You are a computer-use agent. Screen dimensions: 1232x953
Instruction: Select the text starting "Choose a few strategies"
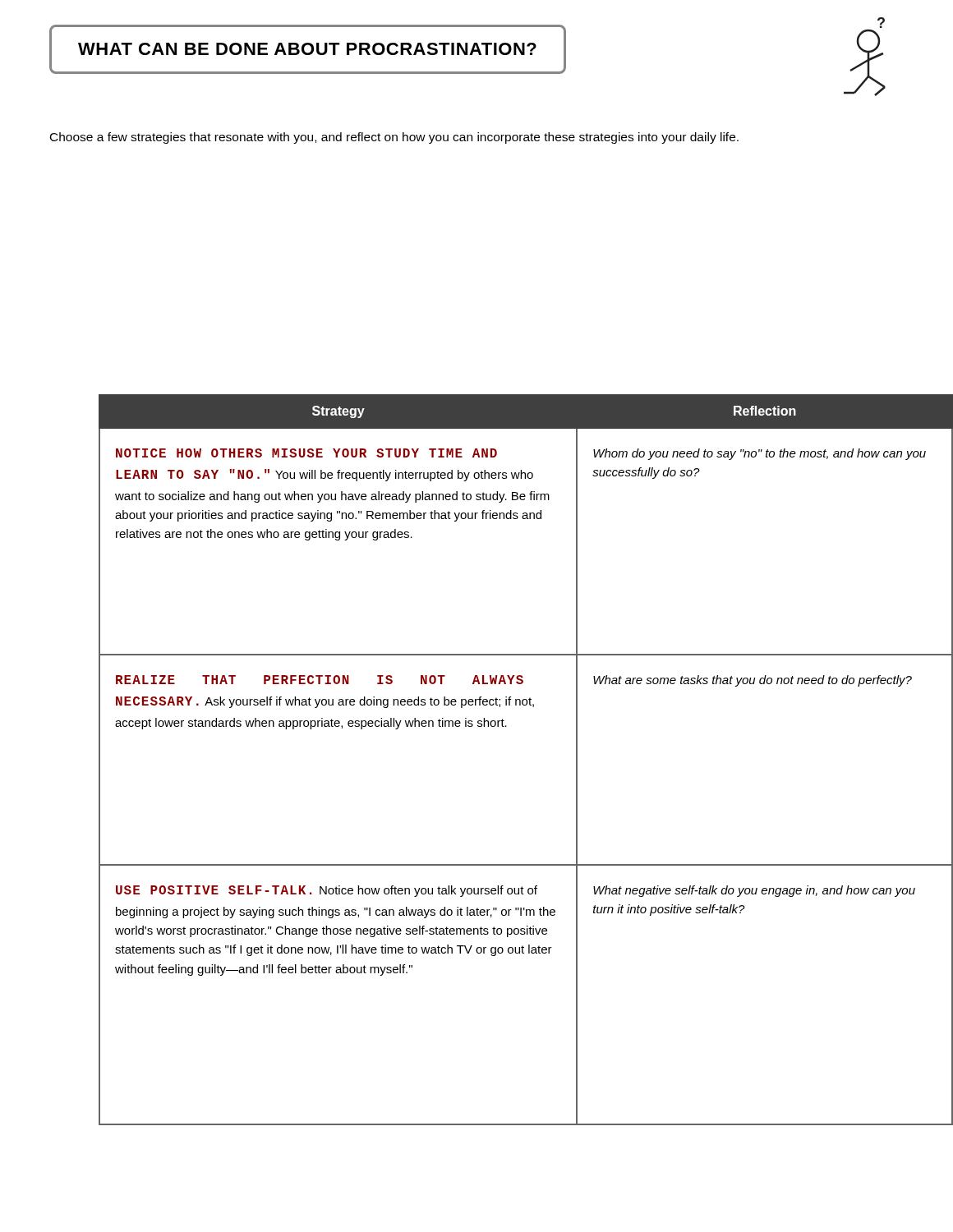394,137
